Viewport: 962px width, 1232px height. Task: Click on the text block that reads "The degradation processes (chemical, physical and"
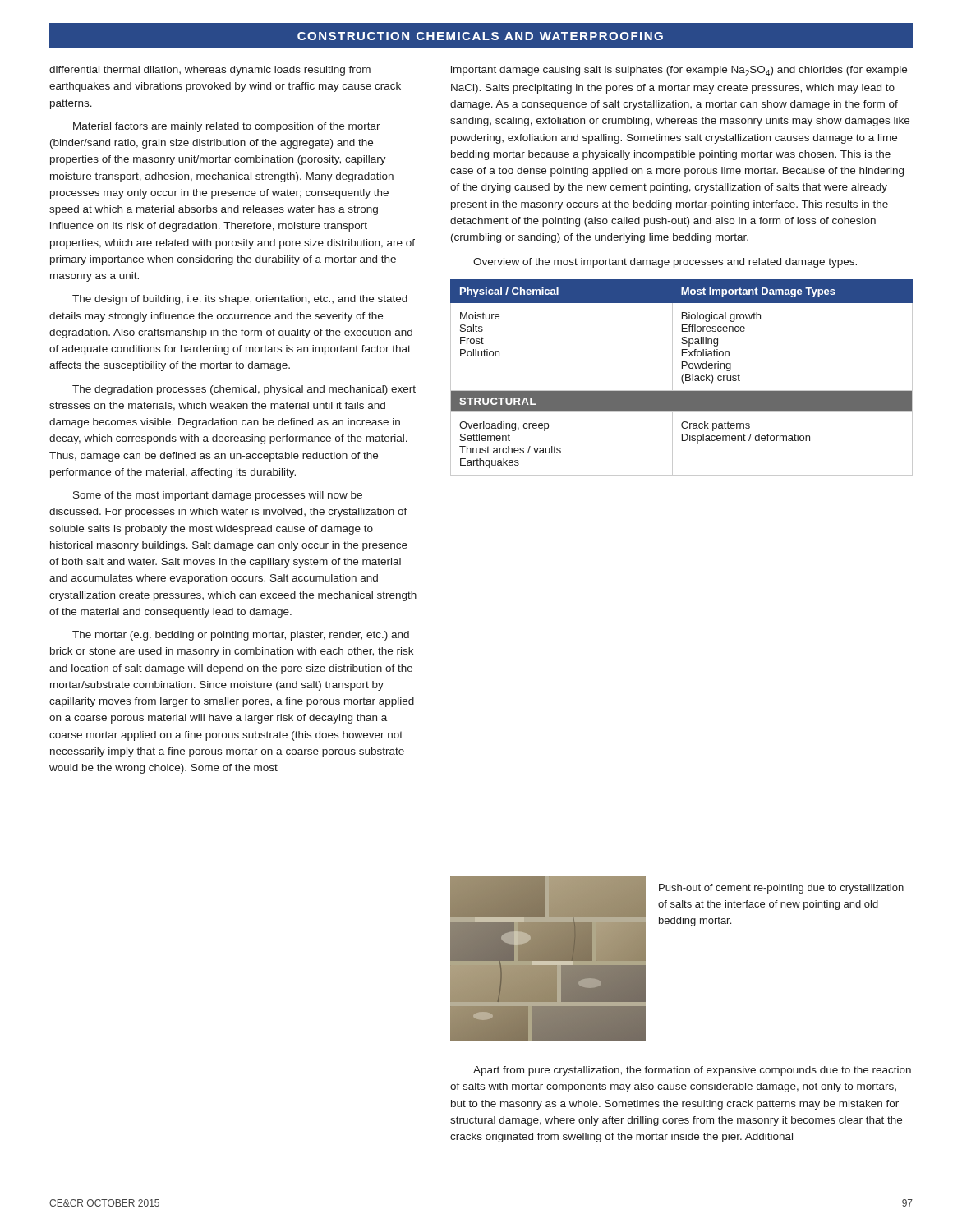click(233, 431)
